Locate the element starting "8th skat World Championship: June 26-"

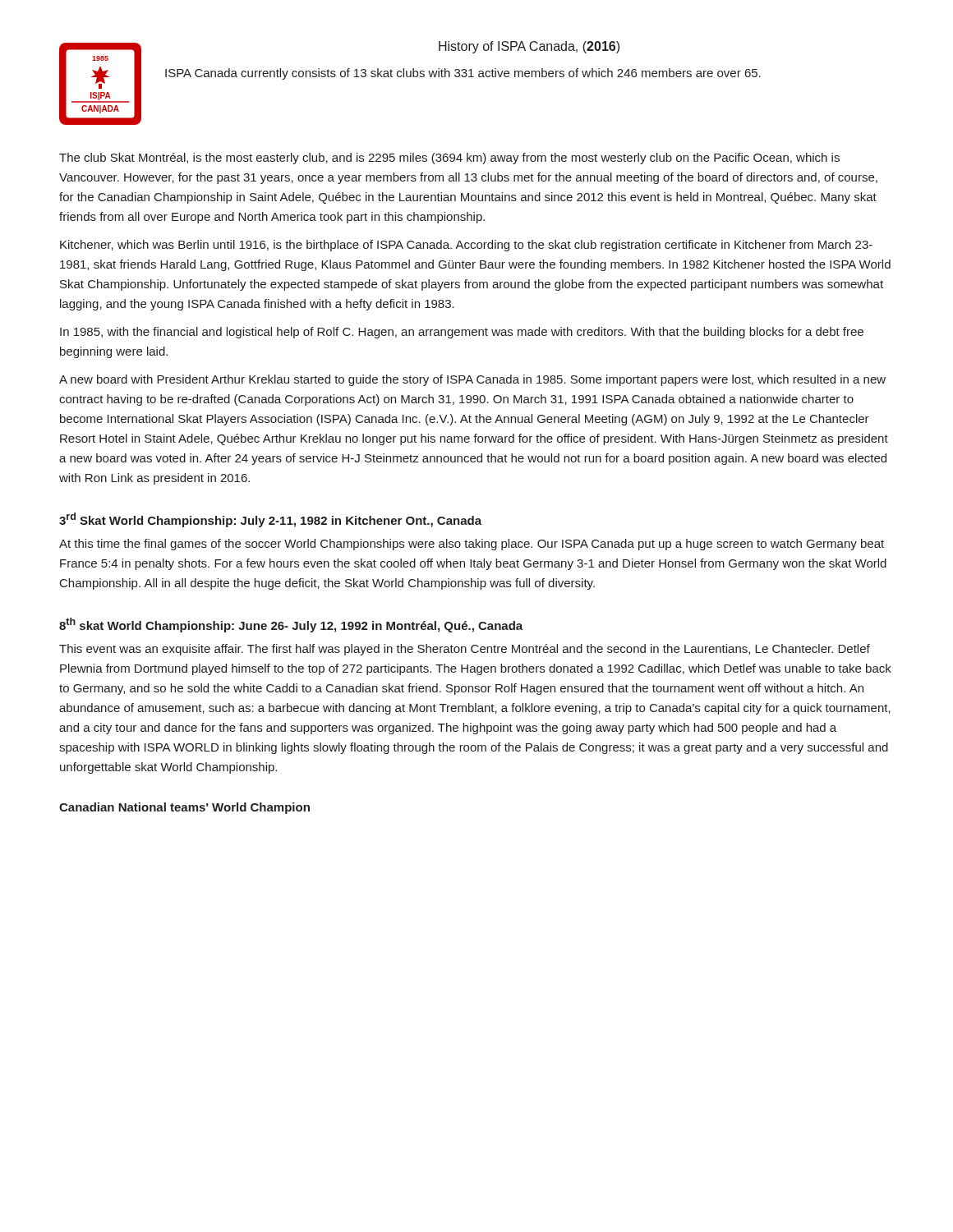pos(291,624)
